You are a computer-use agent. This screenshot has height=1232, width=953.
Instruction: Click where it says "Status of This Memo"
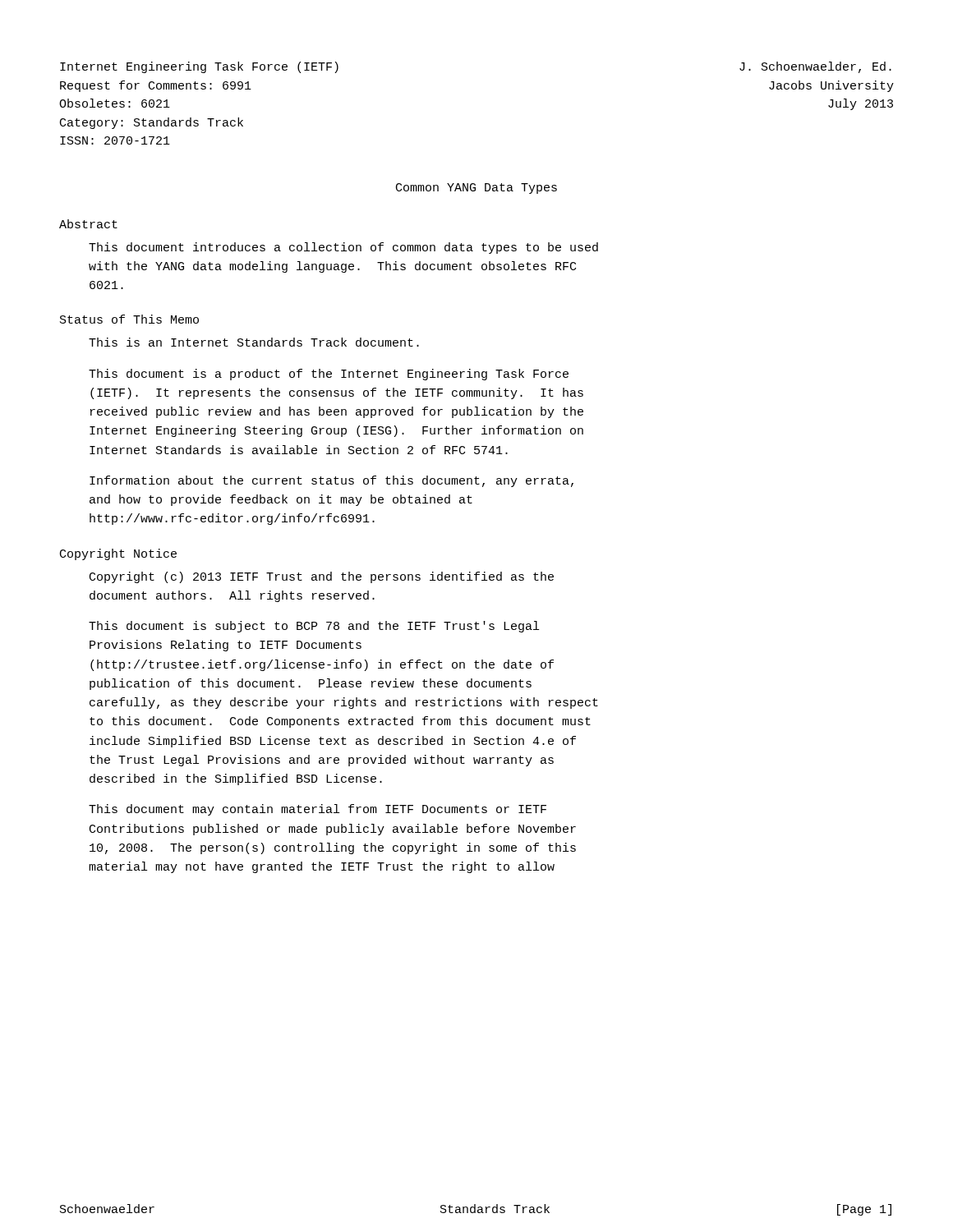pos(129,321)
